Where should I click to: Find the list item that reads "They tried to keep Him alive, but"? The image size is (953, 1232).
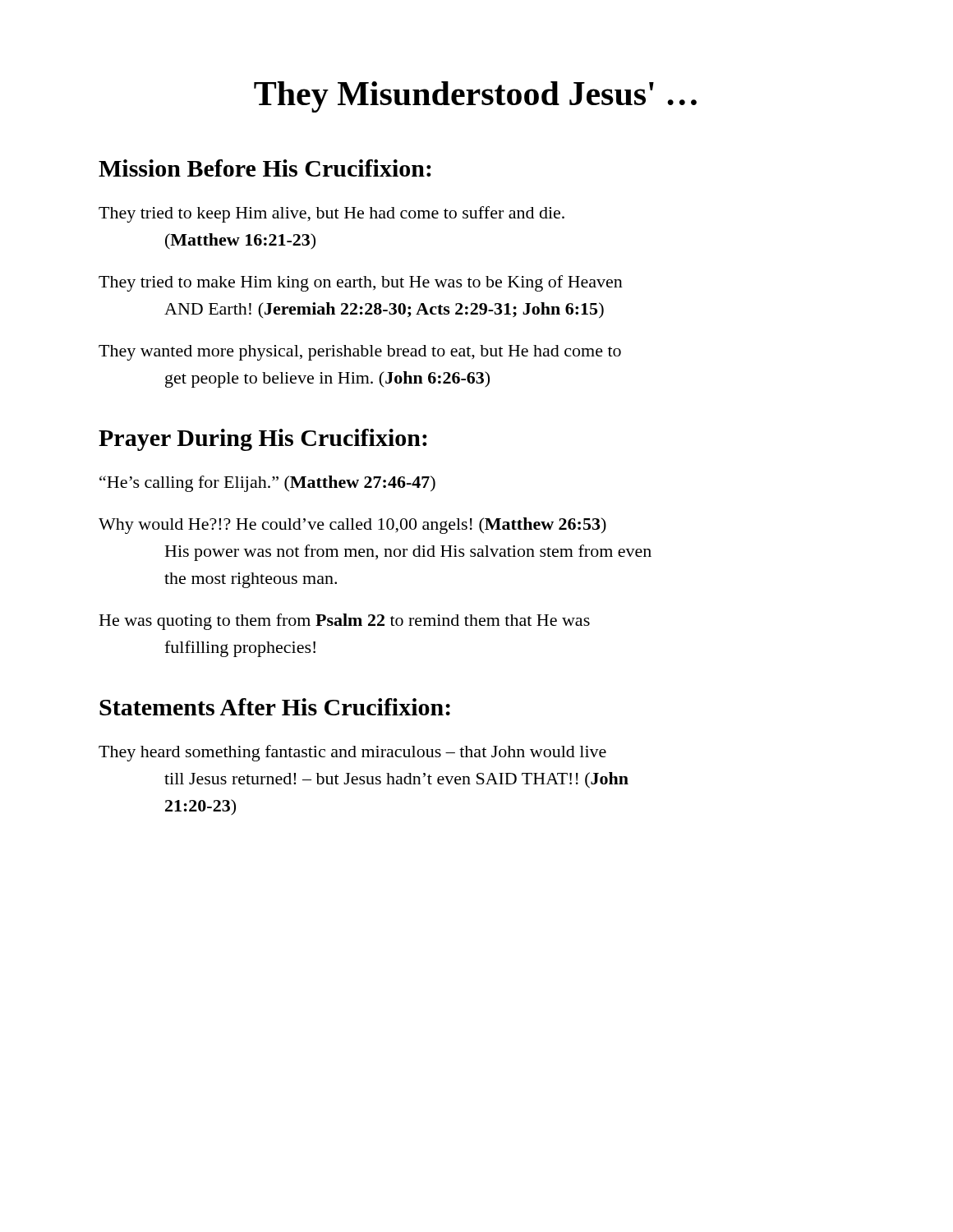click(332, 226)
